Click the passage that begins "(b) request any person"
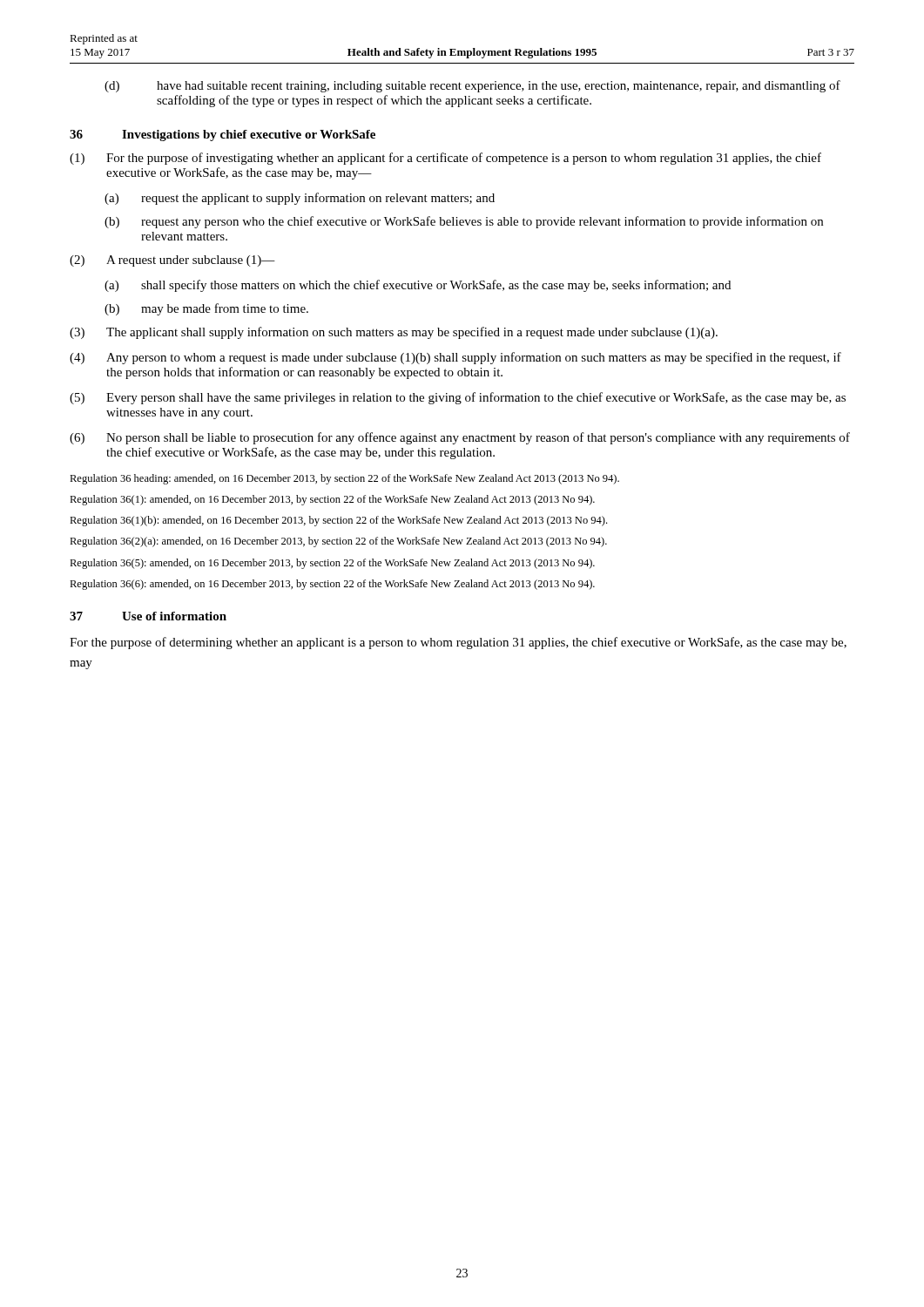Screen dimensions: 1307x924 [479, 229]
